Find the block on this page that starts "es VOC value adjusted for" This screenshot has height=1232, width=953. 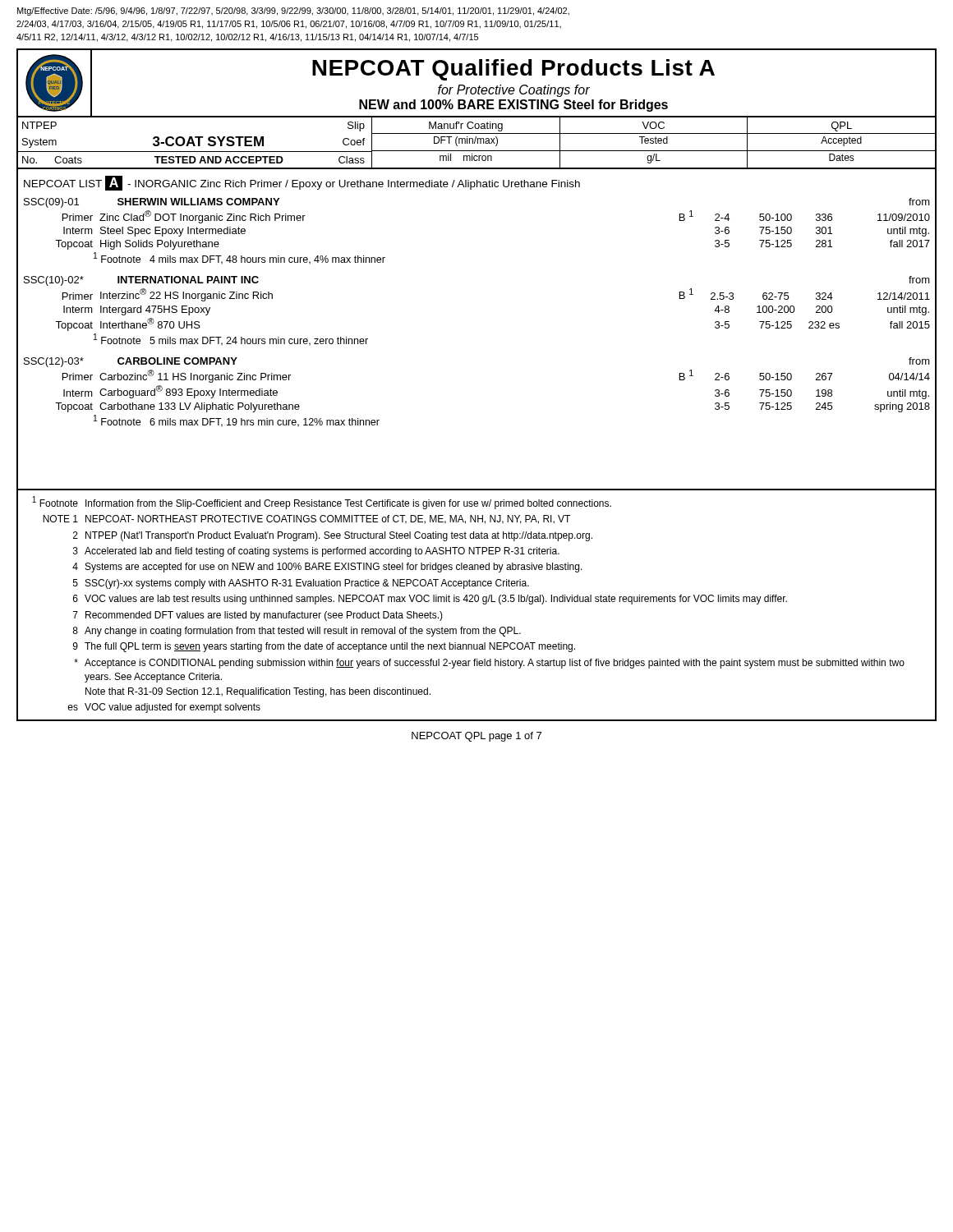pos(476,708)
